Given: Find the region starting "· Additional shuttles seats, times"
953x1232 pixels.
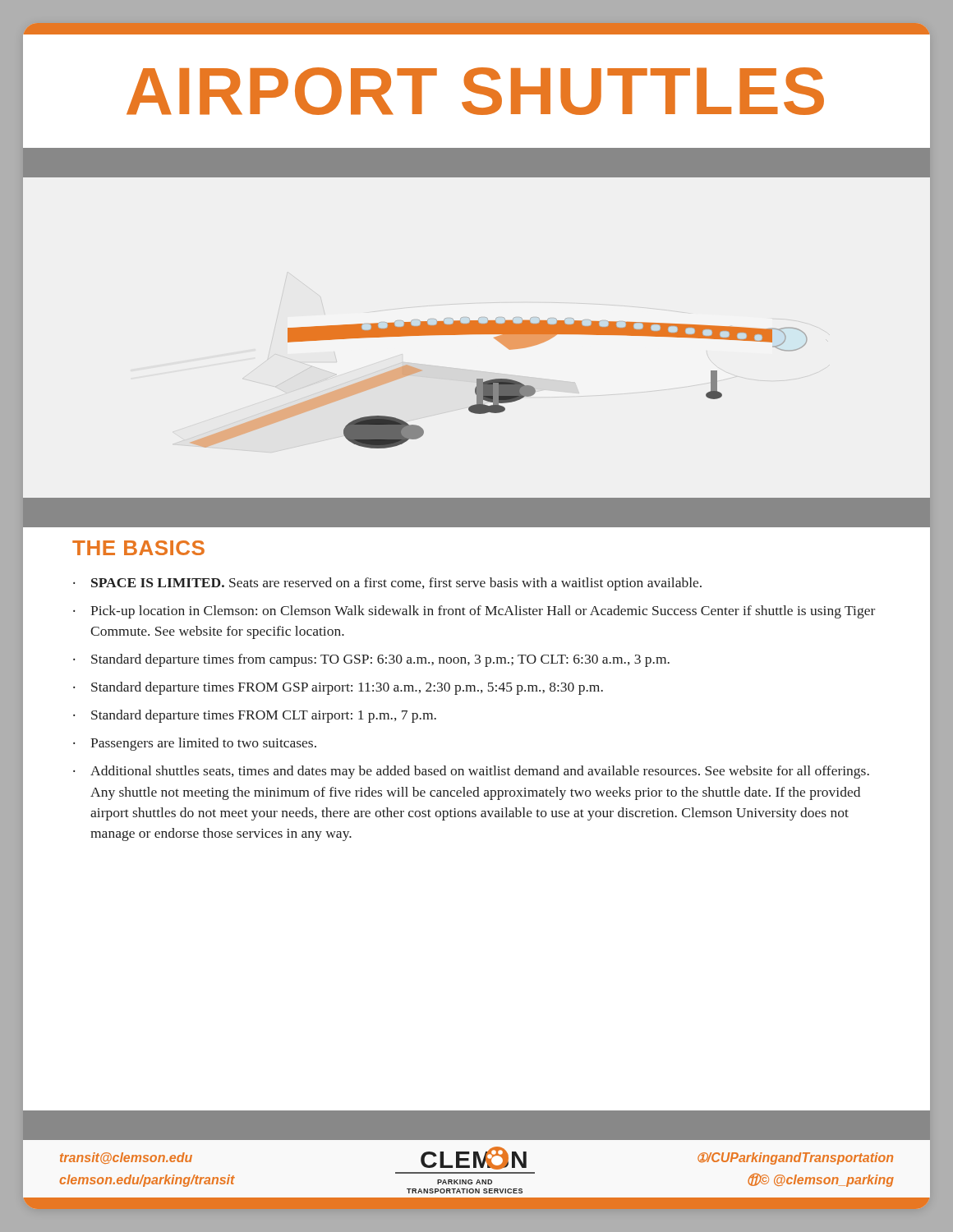Looking at the screenshot, I should click(x=476, y=802).
